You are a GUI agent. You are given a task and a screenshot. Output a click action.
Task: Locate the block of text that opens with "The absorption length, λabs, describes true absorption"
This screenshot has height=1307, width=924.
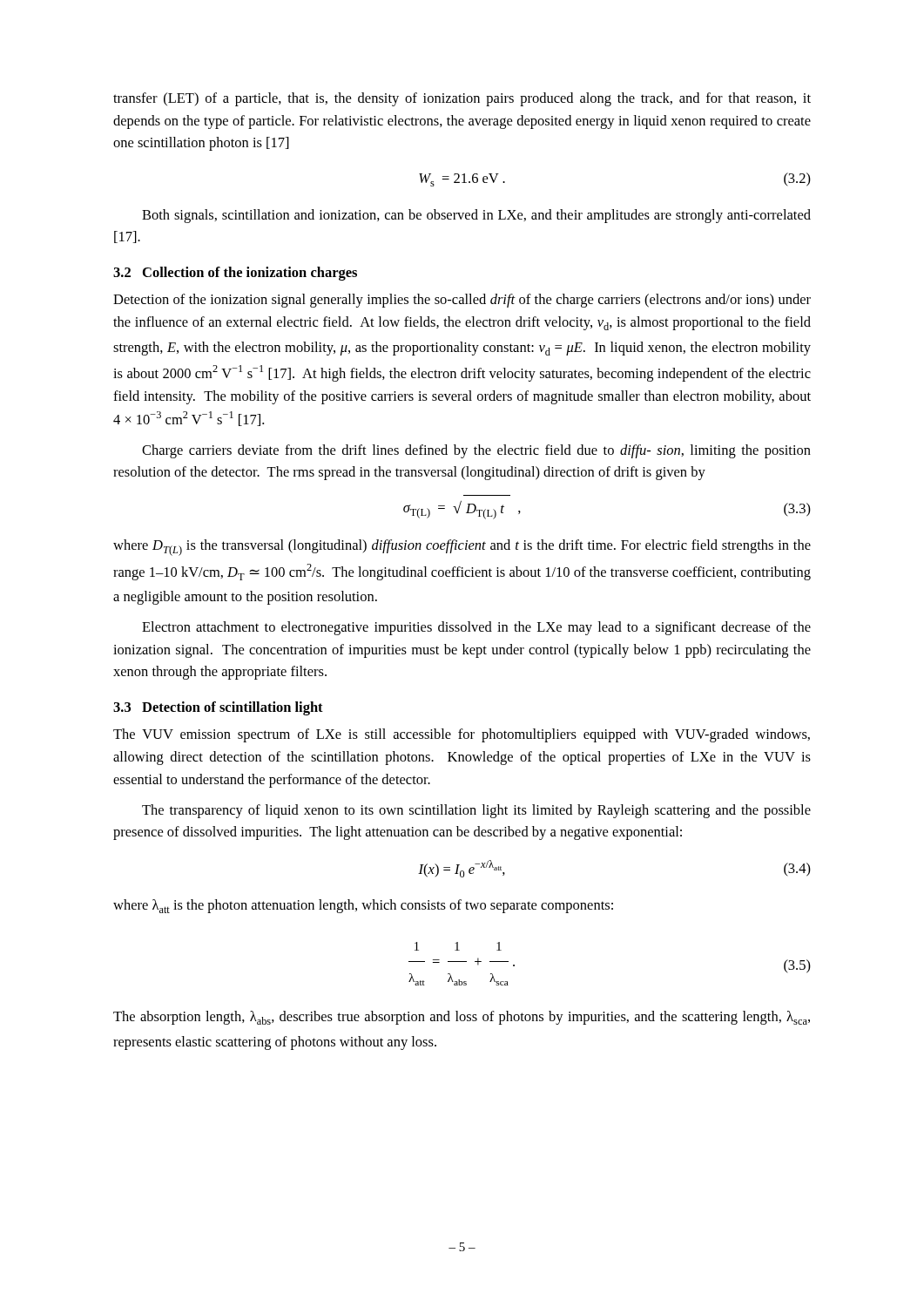tap(462, 1029)
